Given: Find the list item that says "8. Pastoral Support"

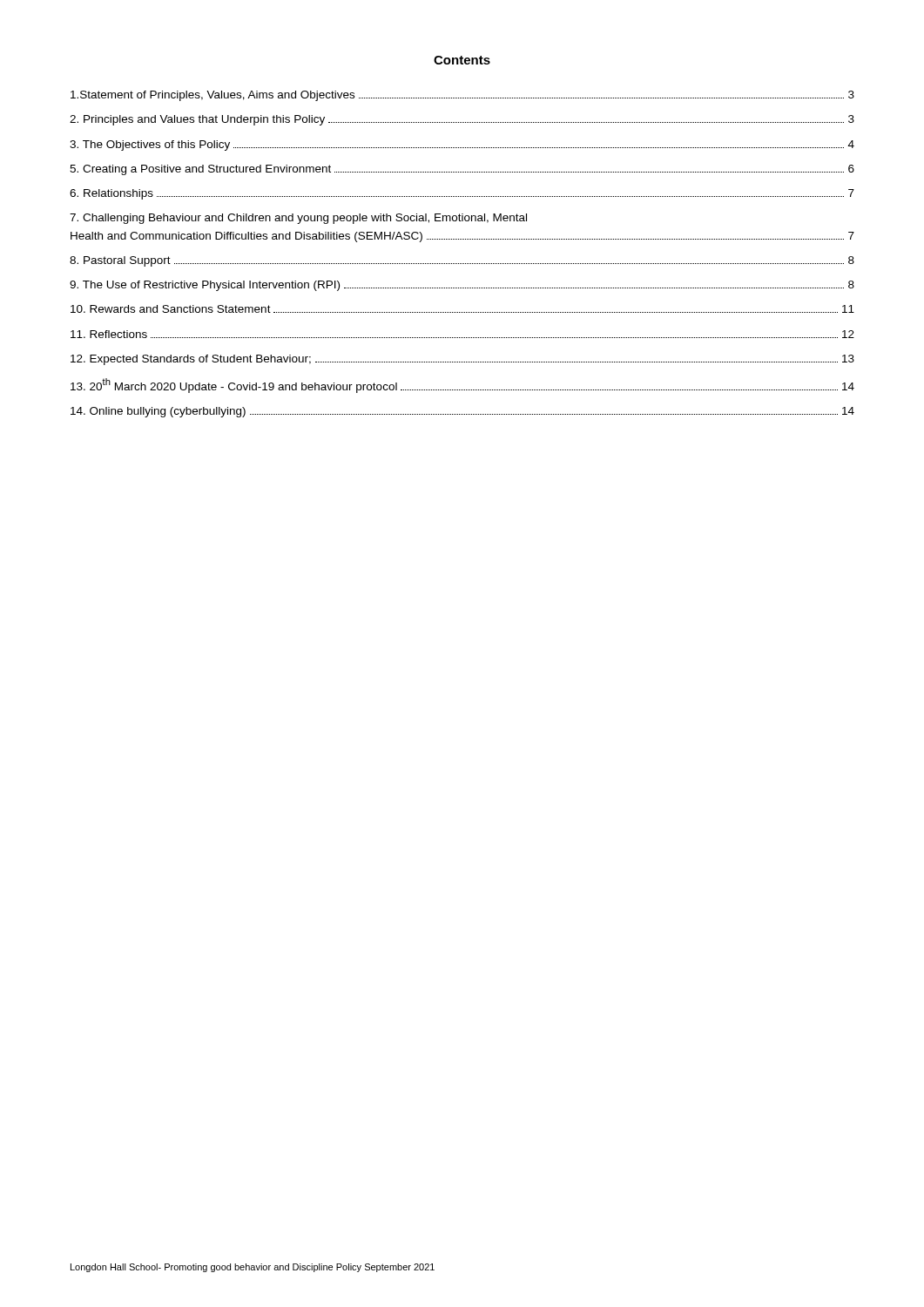Looking at the screenshot, I should coord(462,260).
